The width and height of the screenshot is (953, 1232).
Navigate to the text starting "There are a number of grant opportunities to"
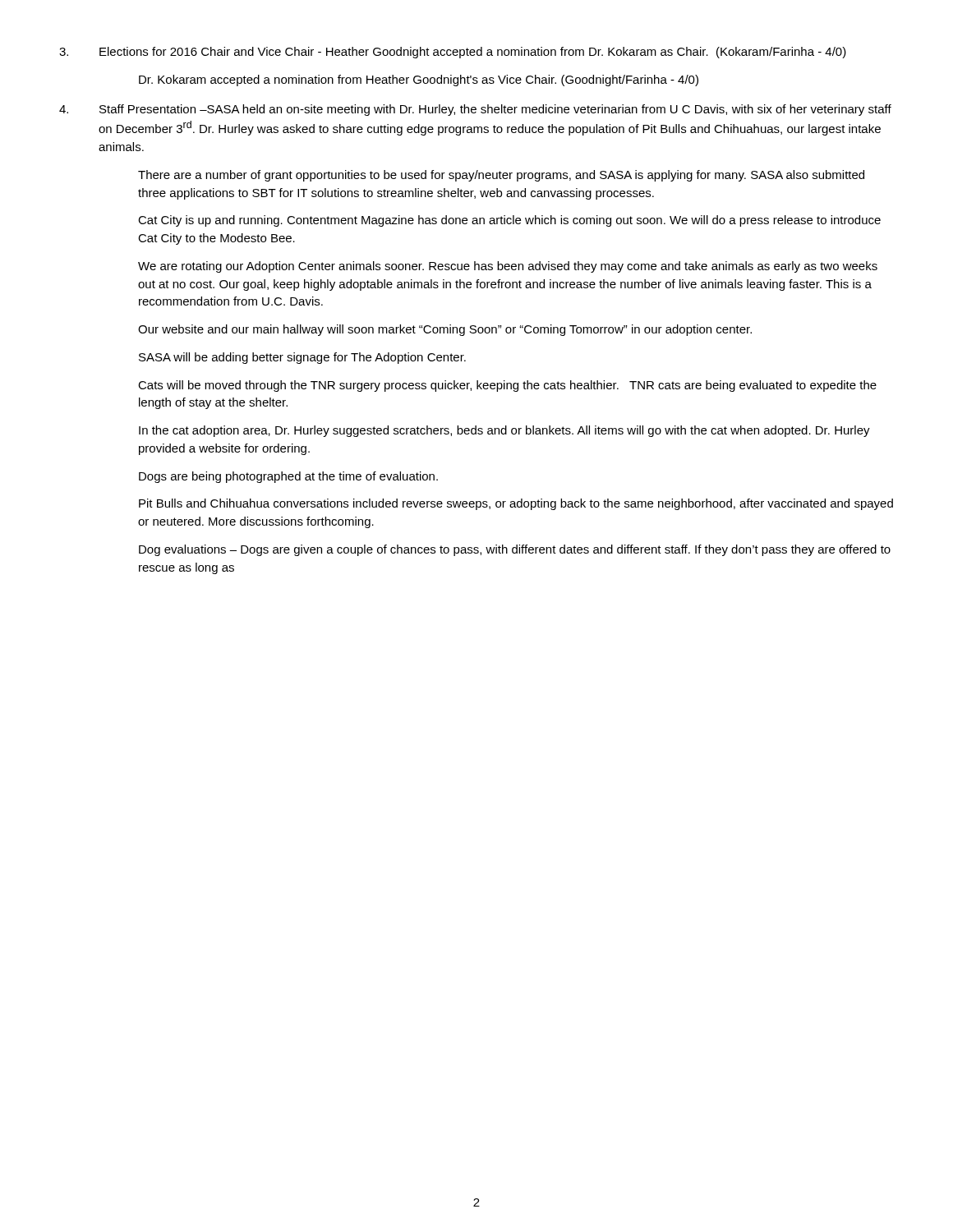[502, 183]
